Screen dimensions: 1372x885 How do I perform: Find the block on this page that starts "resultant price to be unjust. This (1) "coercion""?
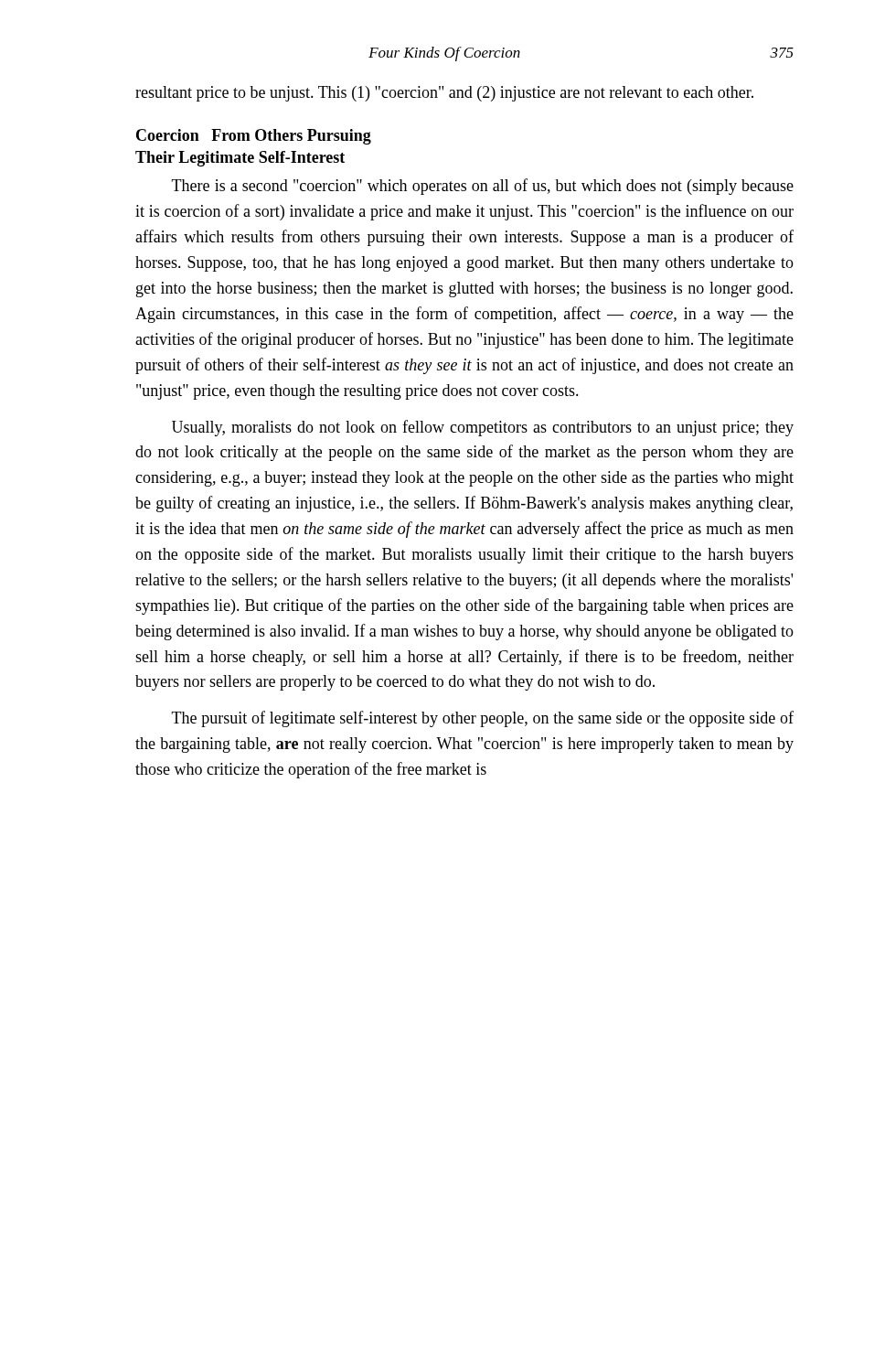pos(464,93)
